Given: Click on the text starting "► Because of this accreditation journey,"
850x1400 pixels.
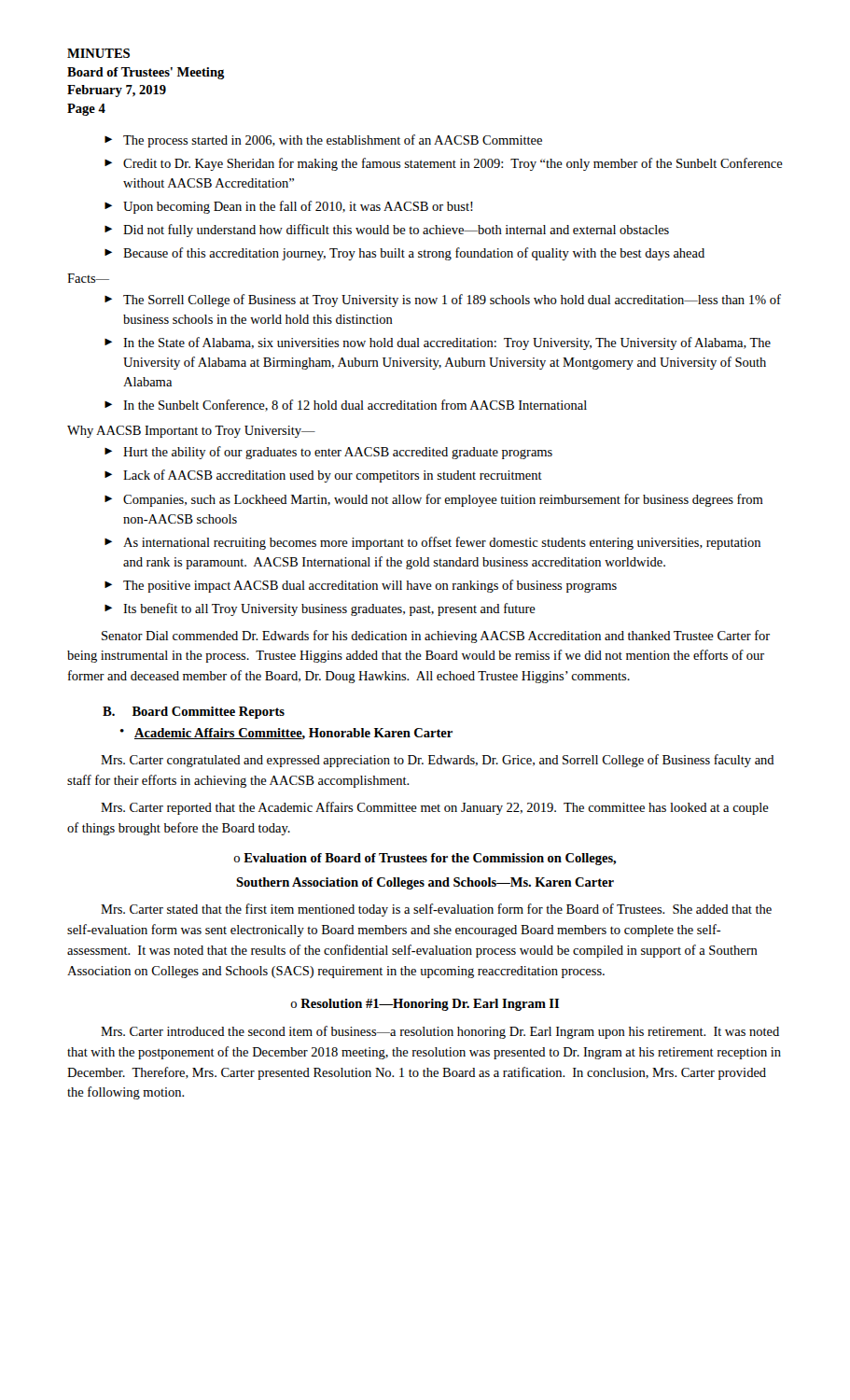Looking at the screenshot, I should tap(443, 254).
